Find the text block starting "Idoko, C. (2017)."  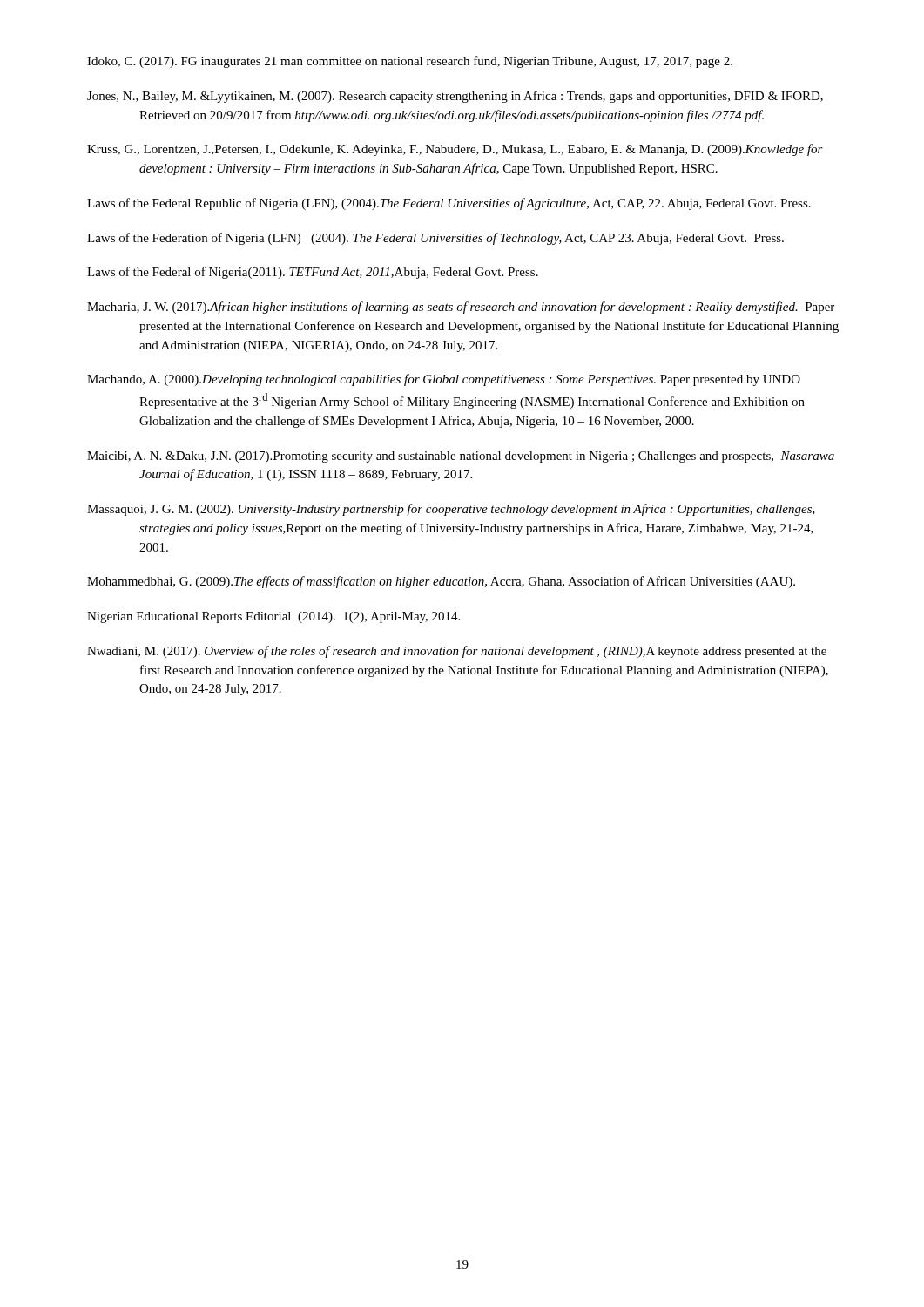(410, 61)
